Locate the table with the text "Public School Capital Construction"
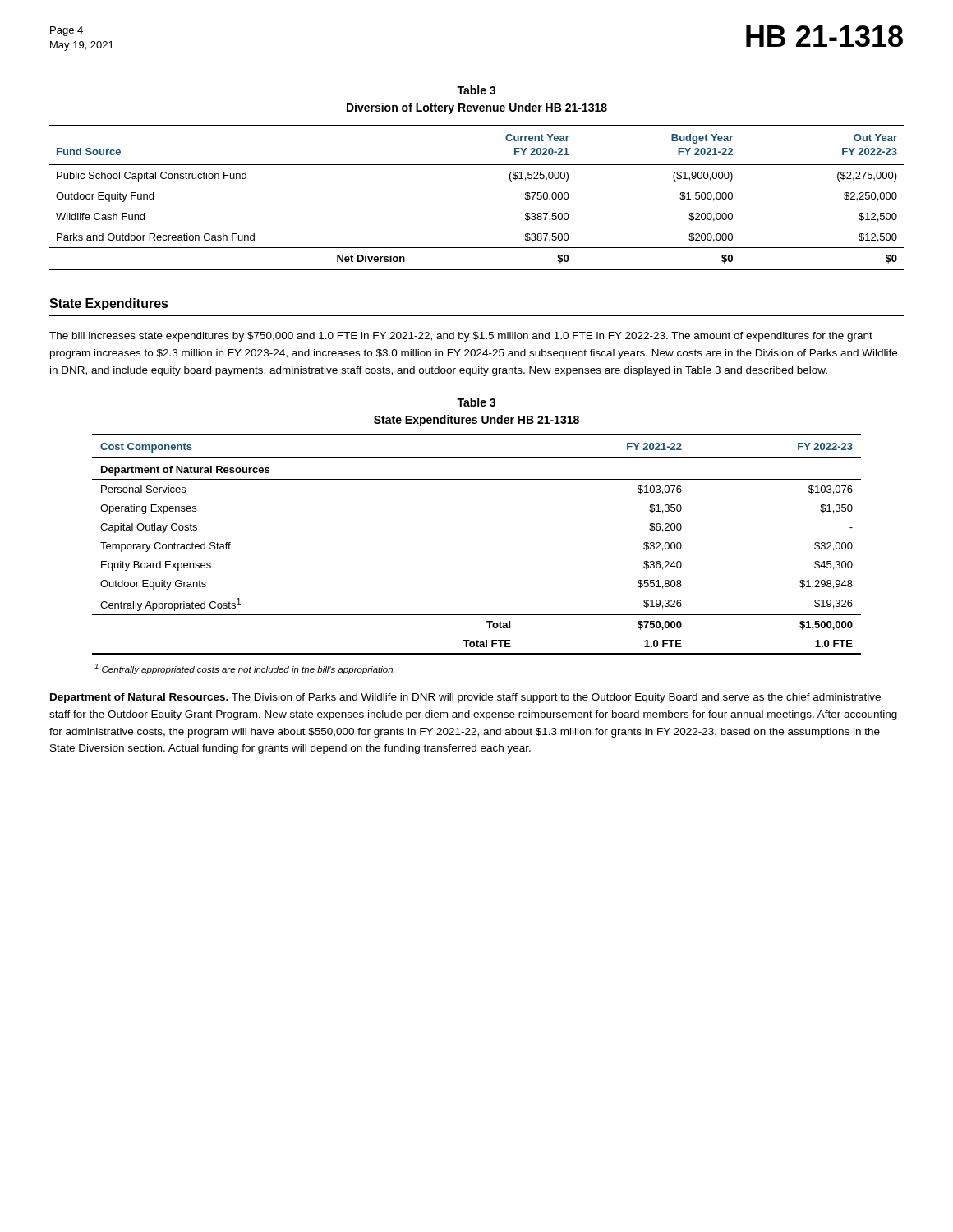Viewport: 953px width, 1232px height. point(476,197)
